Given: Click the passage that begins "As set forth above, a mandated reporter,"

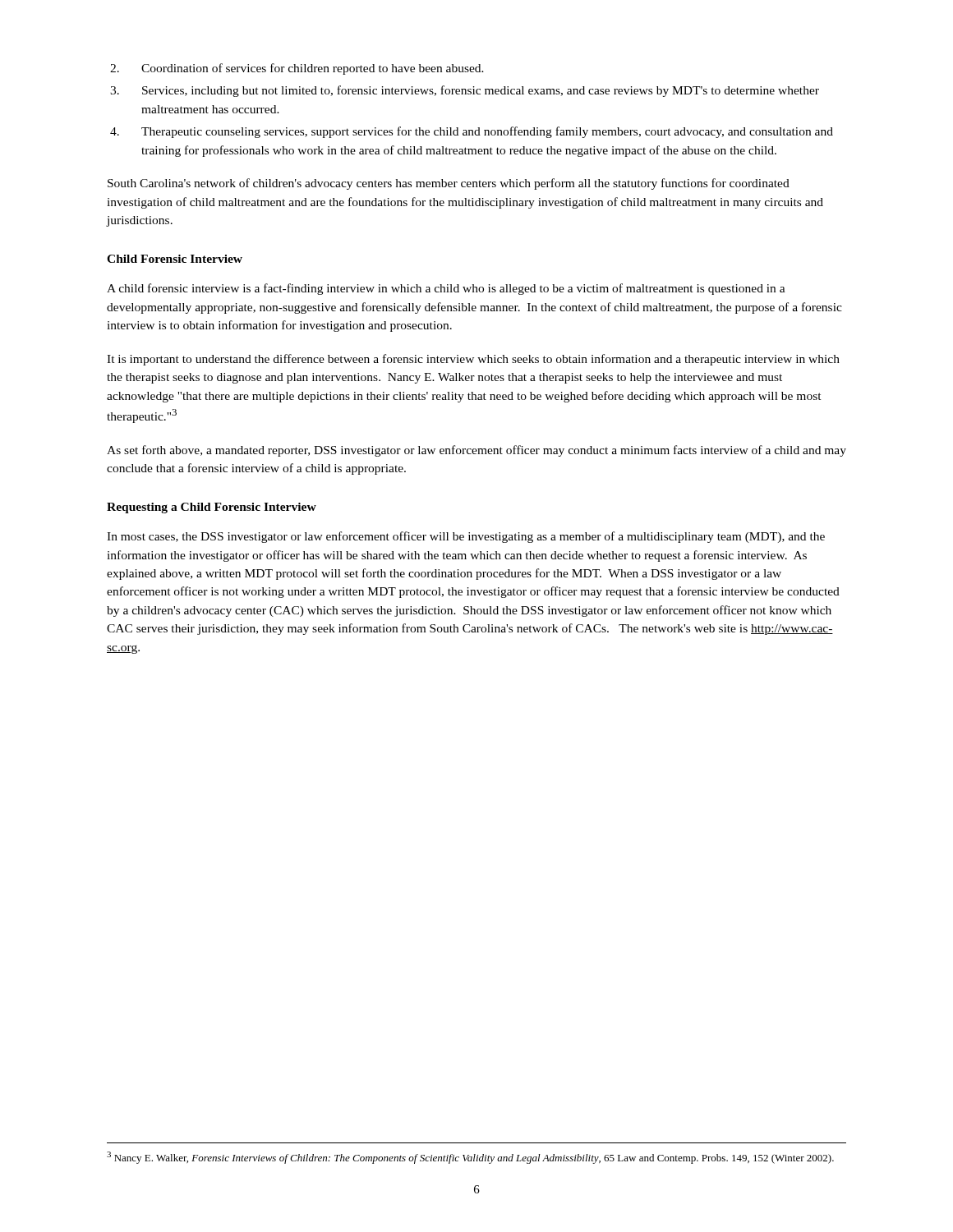Looking at the screenshot, I should [476, 459].
